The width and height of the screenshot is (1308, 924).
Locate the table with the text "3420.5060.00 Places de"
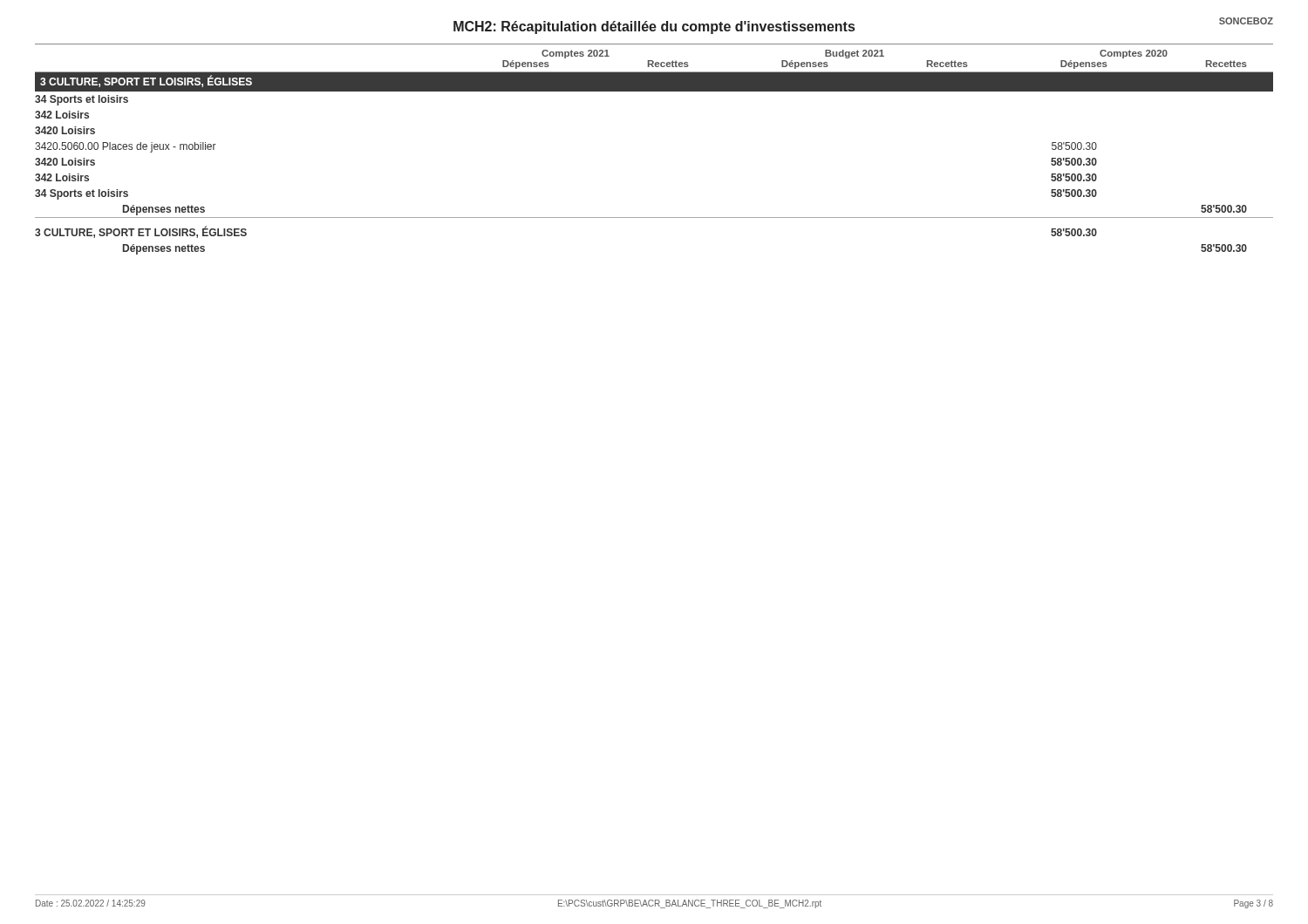pyautogui.click(x=654, y=164)
